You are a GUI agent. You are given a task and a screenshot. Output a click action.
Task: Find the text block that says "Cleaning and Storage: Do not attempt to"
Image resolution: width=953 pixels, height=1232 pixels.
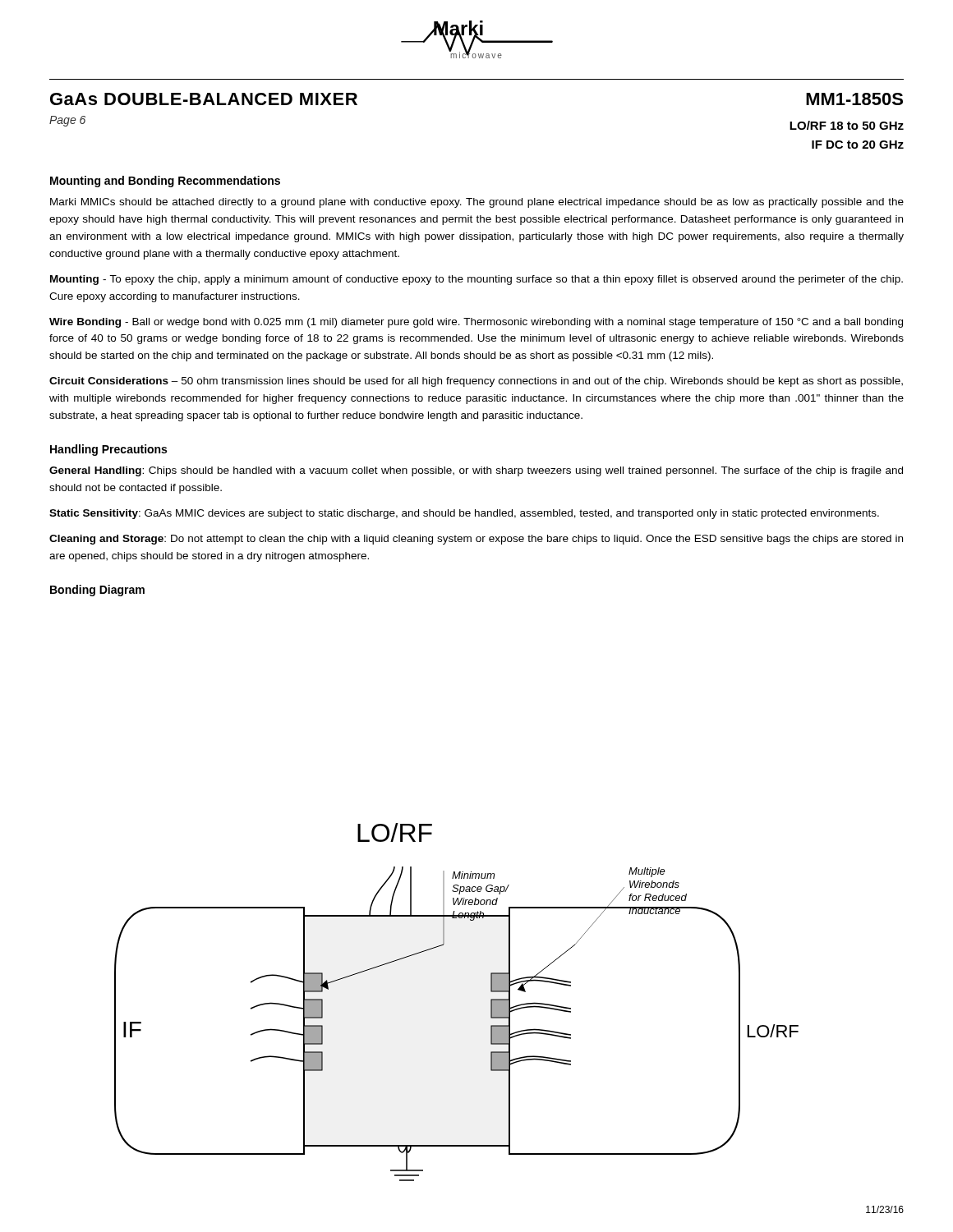[476, 547]
